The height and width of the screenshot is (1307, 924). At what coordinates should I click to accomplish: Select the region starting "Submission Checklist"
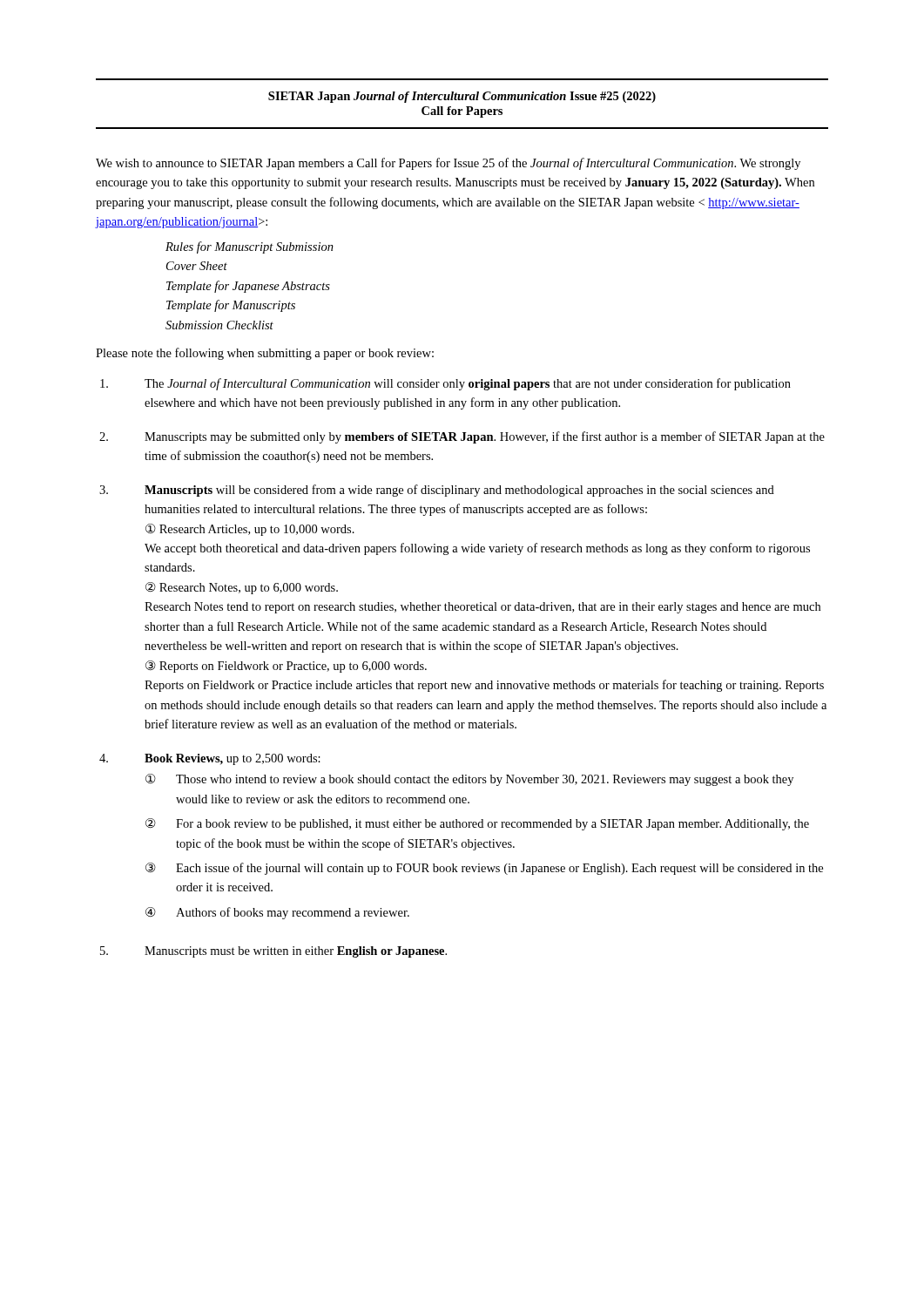click(x=219, y=325)
